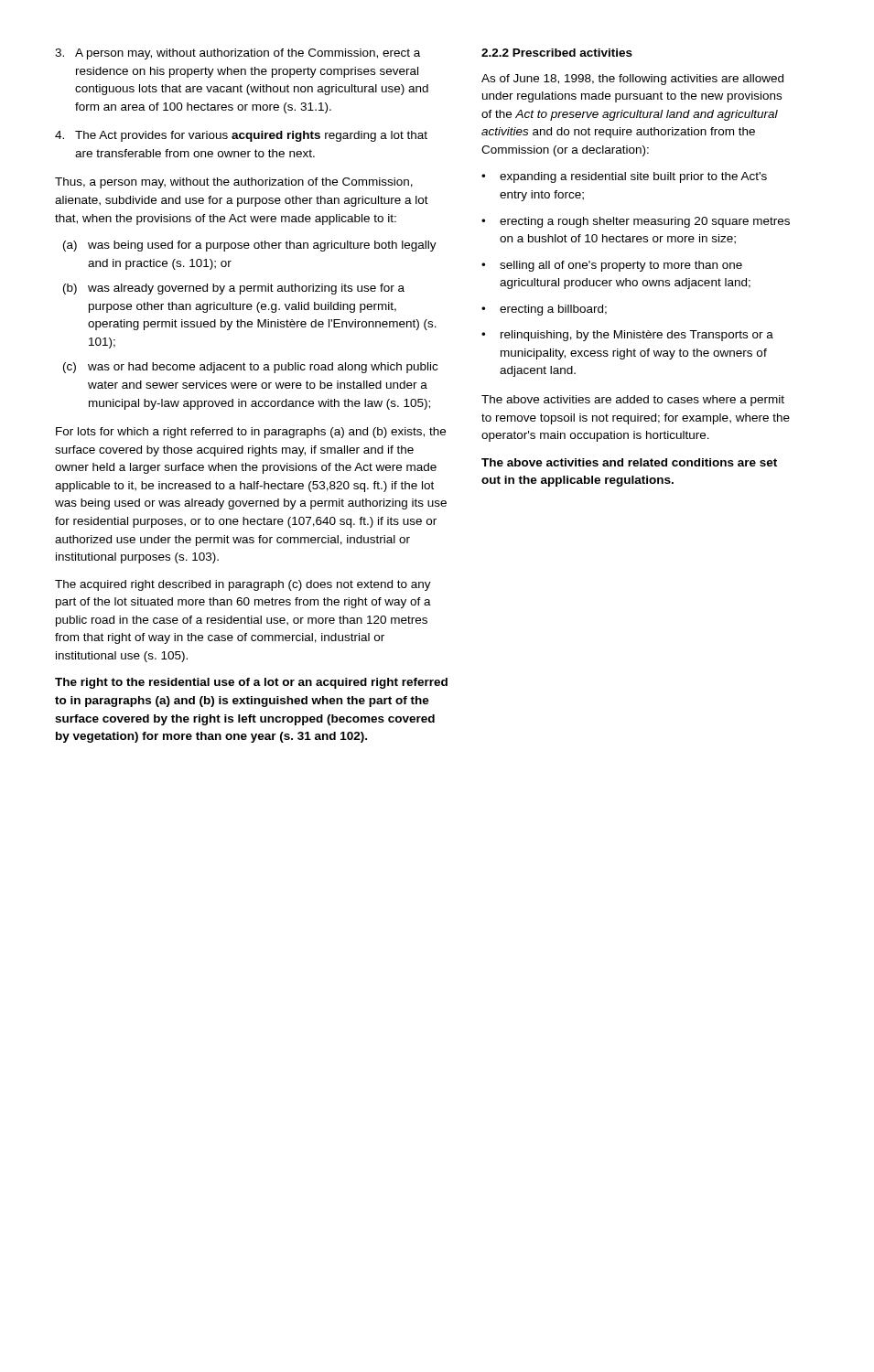Image resolution: width=874 pixels, height=1372 pixels.
Task: Click on the text block starting "• relinquishing, by"
Action: click(x=637, y=353)
